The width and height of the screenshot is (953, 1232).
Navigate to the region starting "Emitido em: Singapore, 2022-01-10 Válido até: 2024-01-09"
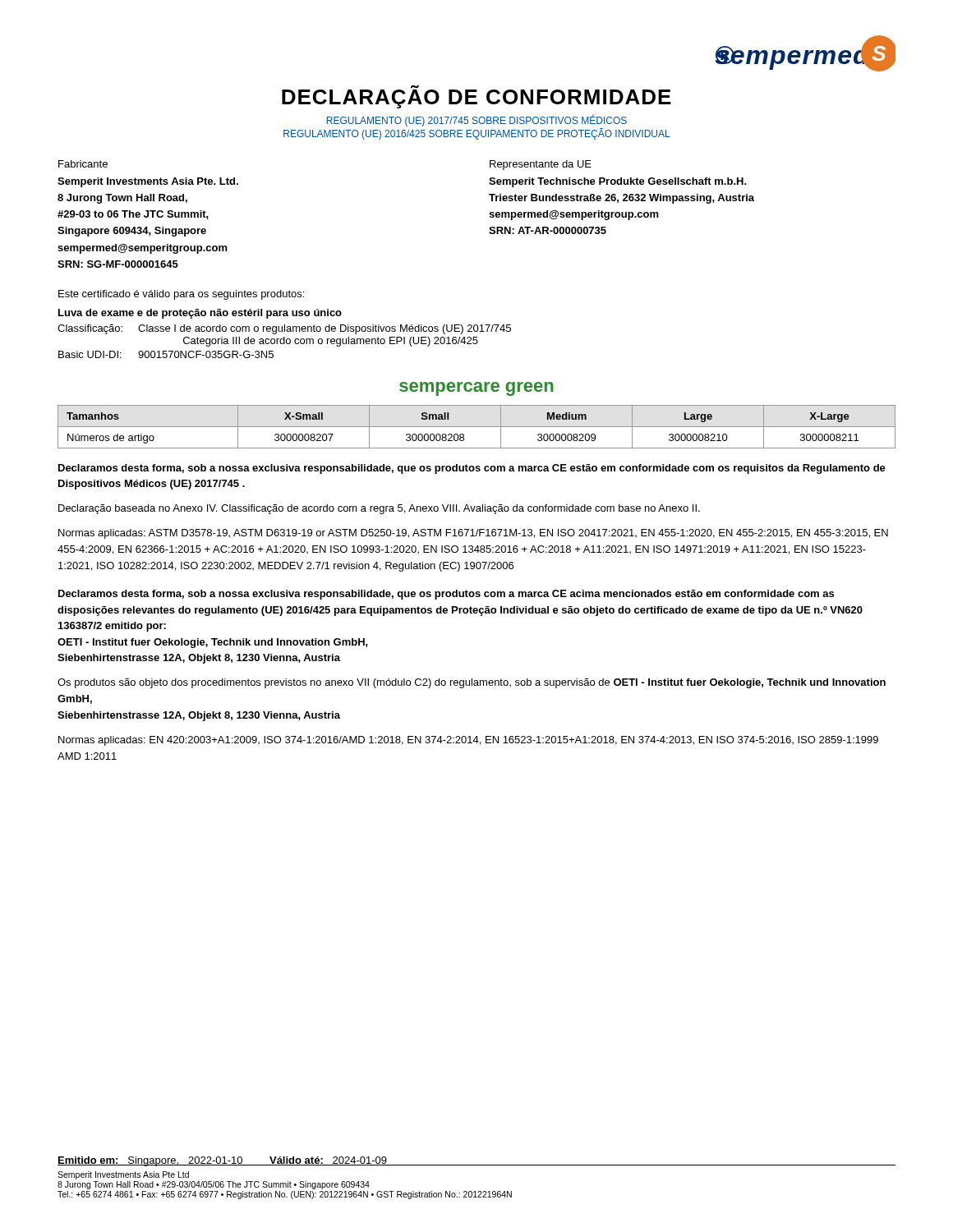tap(222, 1160)
